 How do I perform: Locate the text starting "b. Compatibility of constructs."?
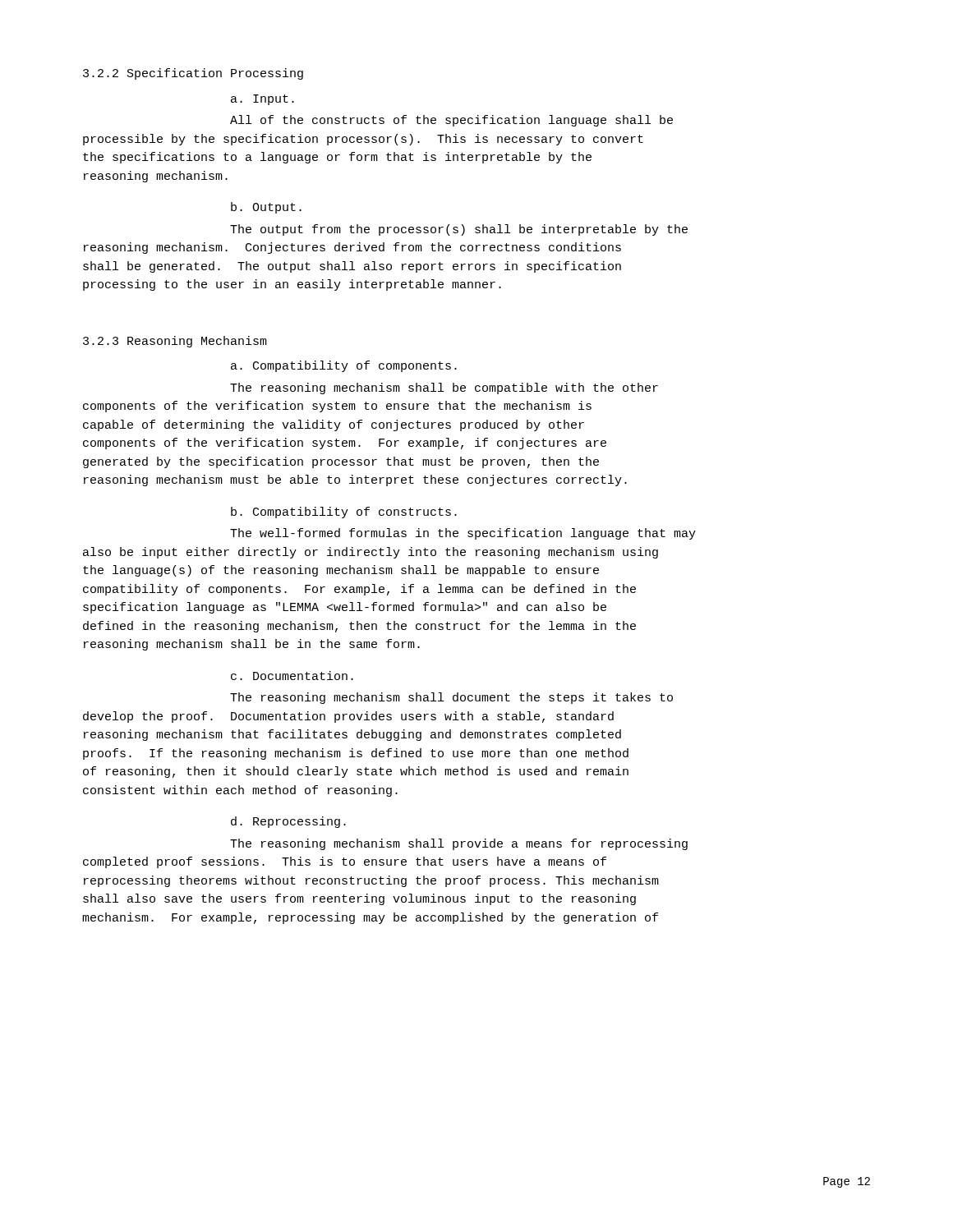click(345, 513)
